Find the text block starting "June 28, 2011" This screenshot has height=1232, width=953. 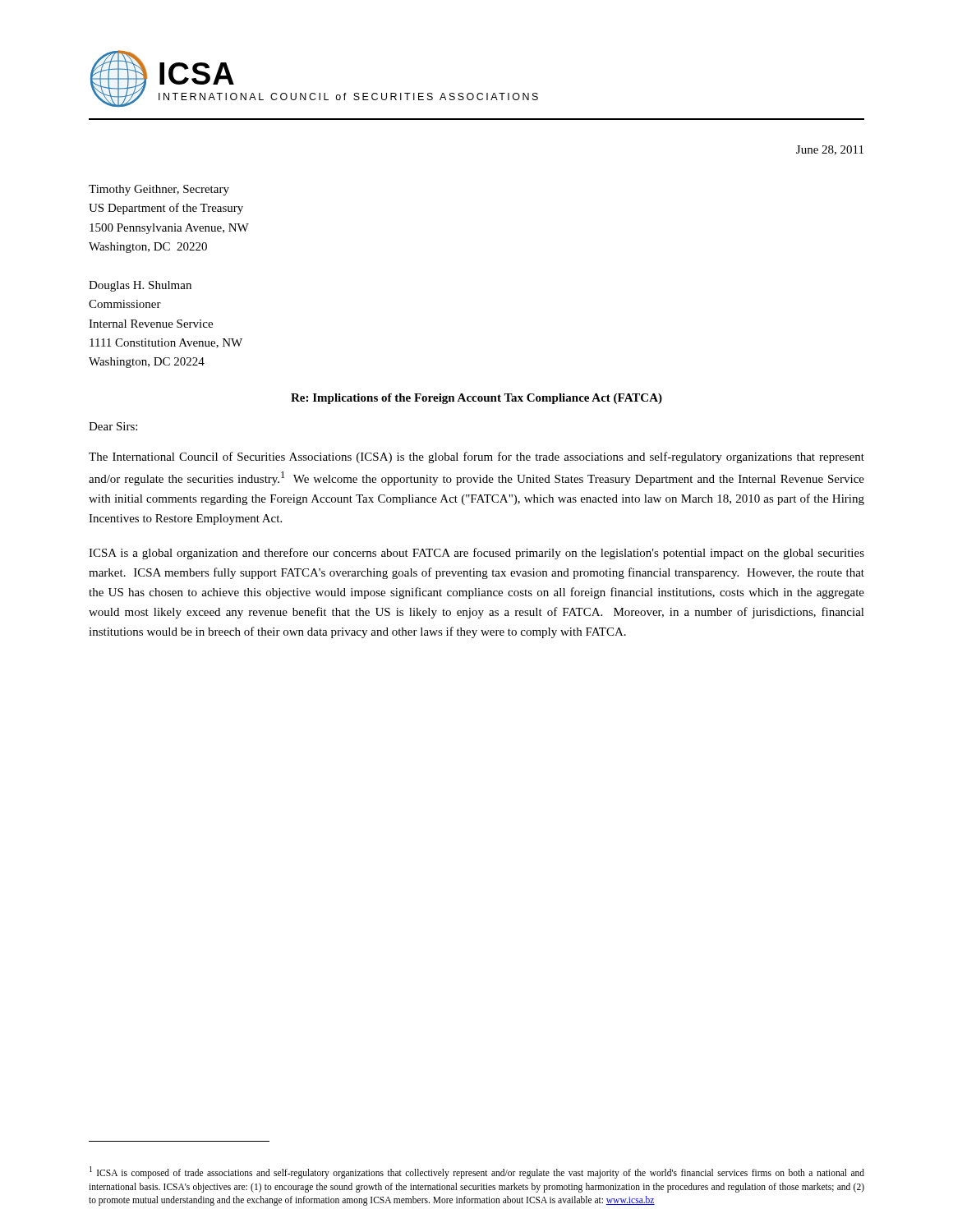pos(830,150)
